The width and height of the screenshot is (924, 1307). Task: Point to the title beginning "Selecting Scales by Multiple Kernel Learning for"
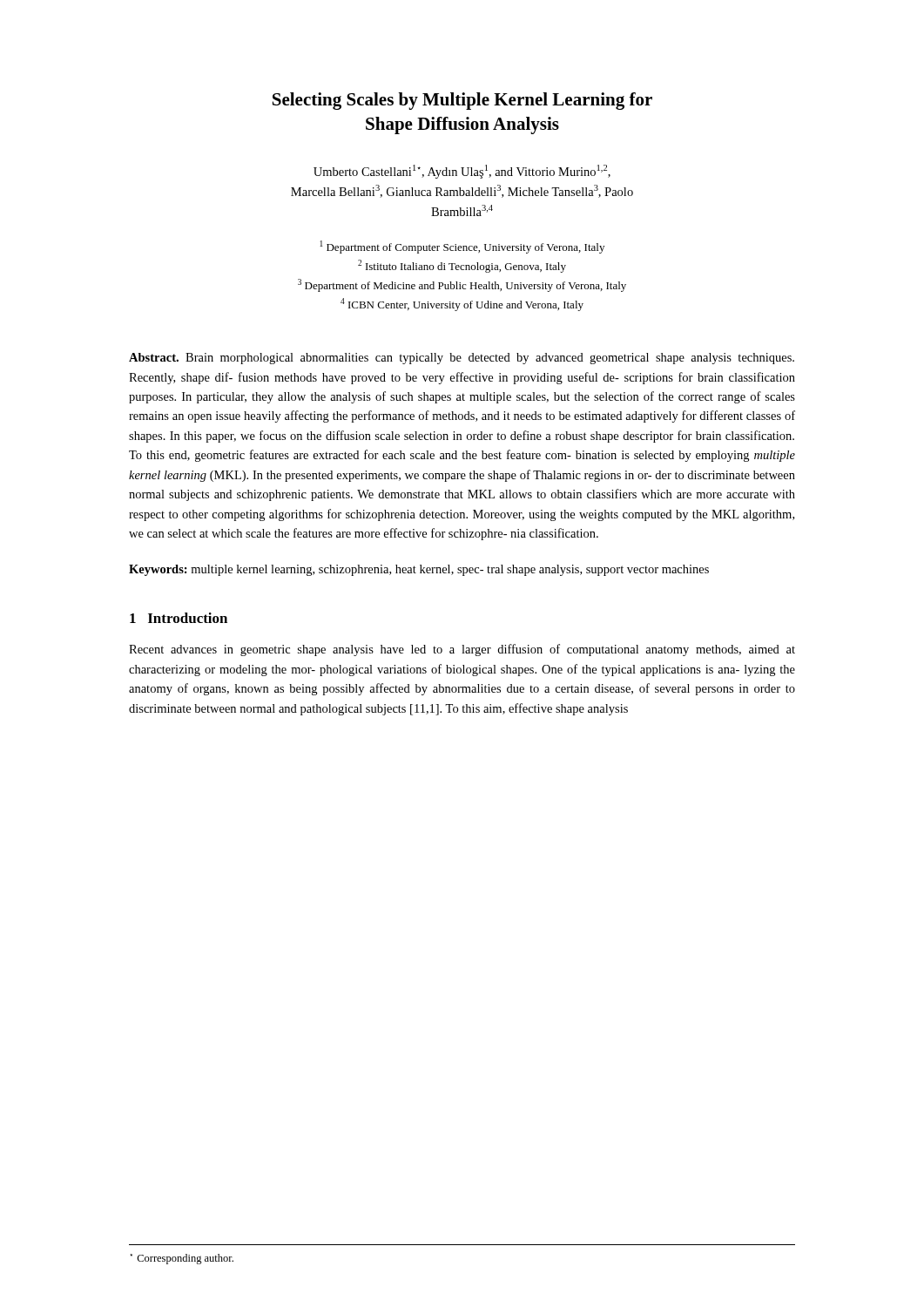click(x=462, y=112)
